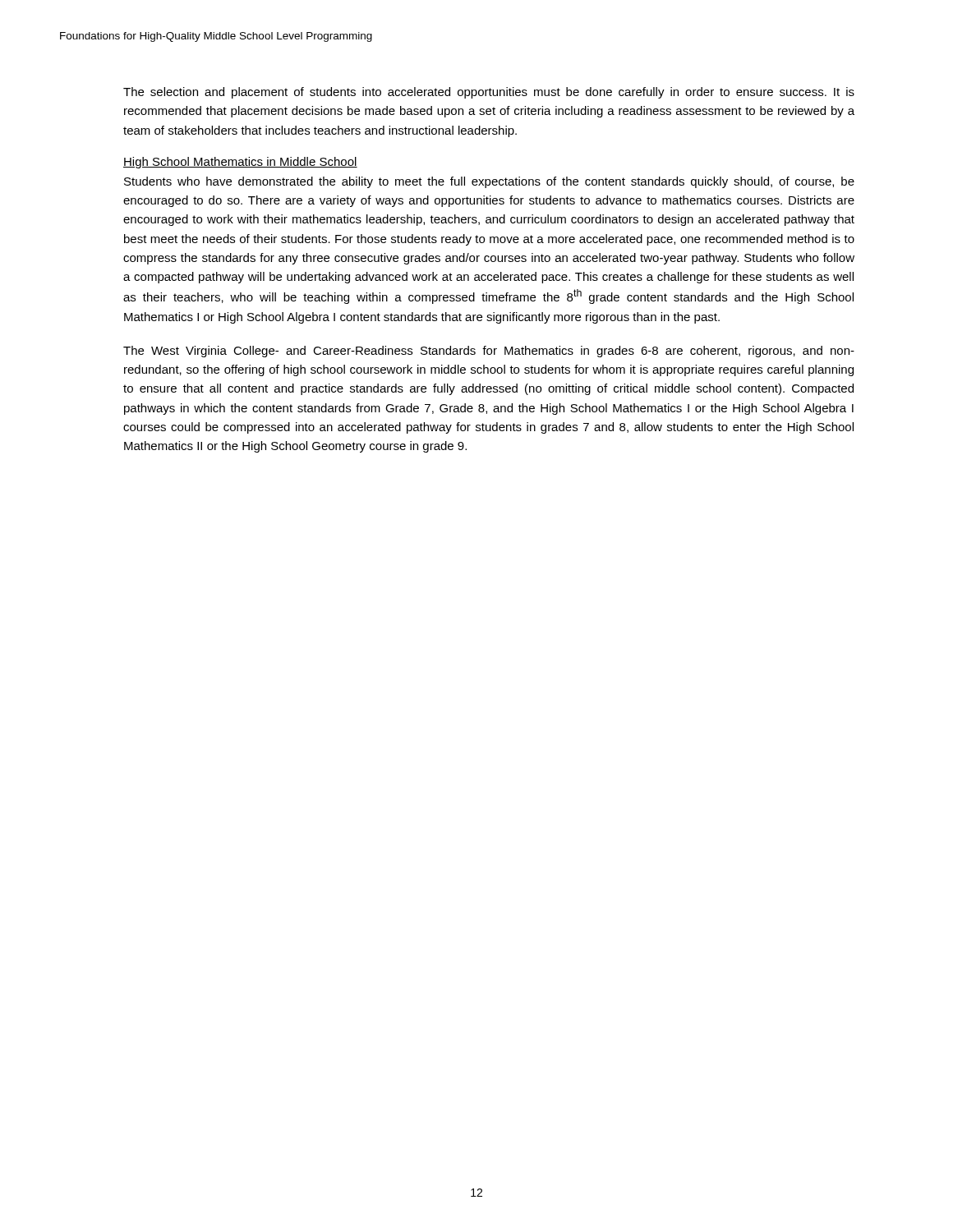The width and height of the screenshot is (953, 1232).
Task: Find the section header on this page that starts "High School Mathematics in Middle"
Action: (240, 161)
